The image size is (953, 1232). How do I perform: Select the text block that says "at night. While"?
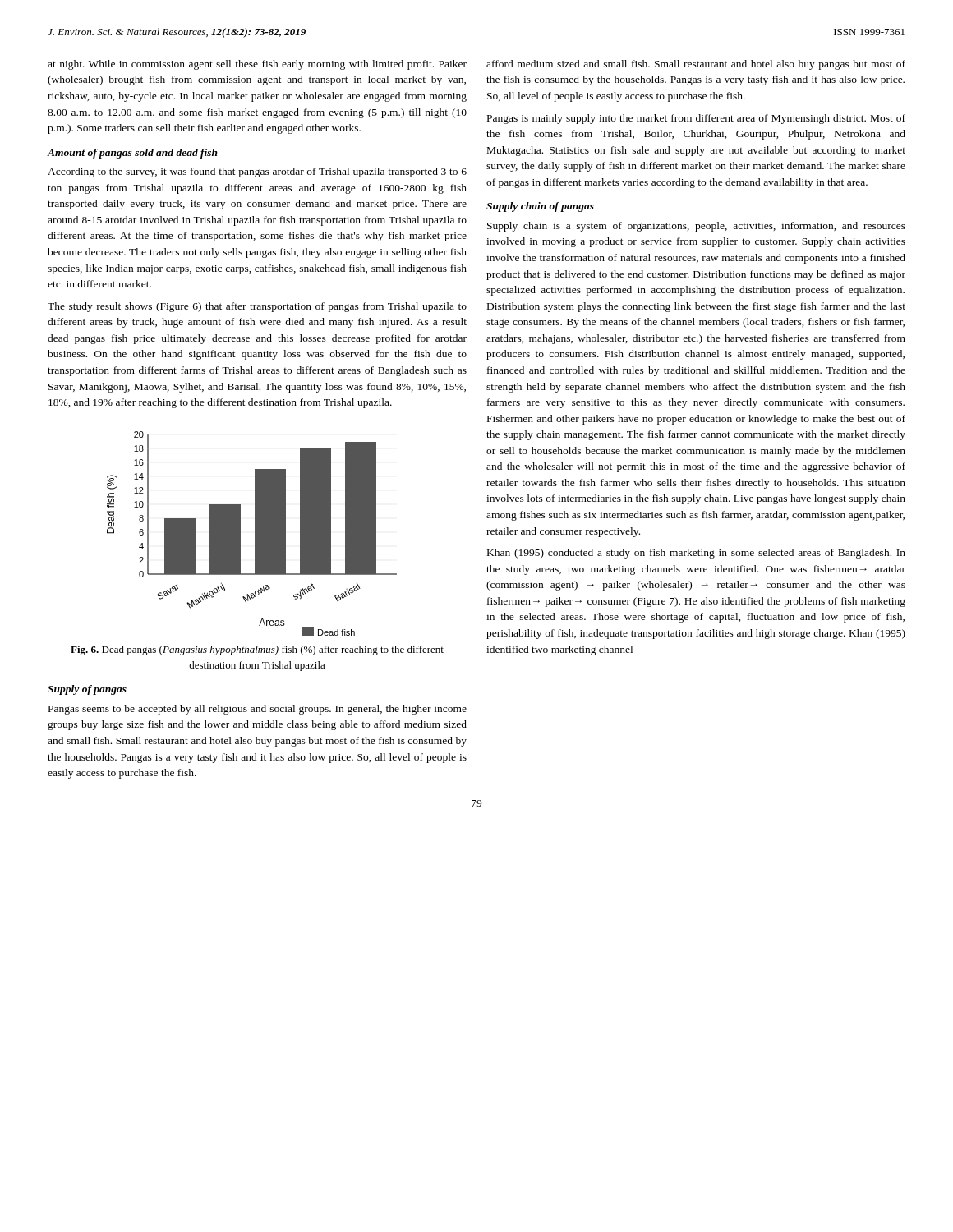(x=257, y=96)
